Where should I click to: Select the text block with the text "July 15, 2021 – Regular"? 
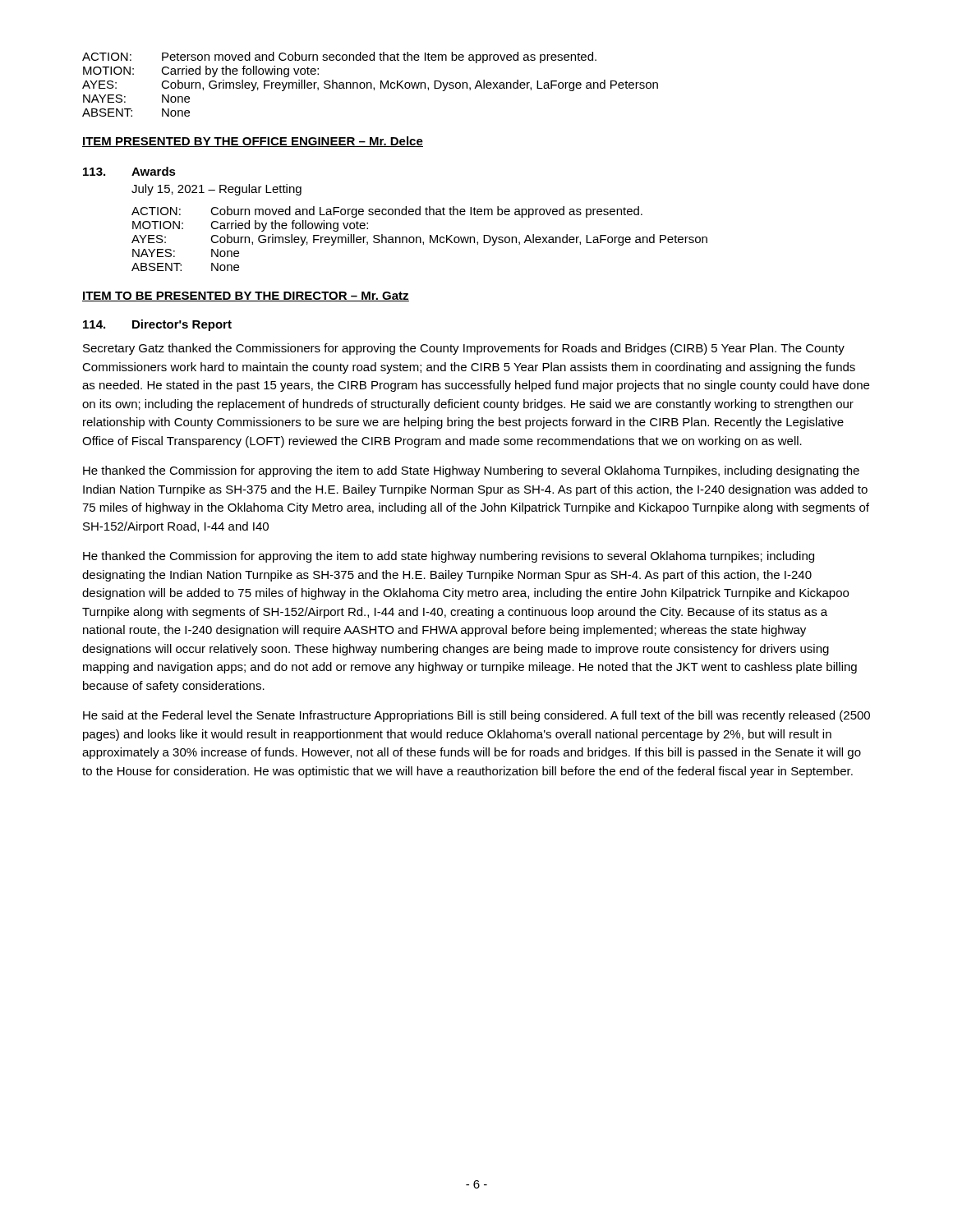click(x=217, y=188)
